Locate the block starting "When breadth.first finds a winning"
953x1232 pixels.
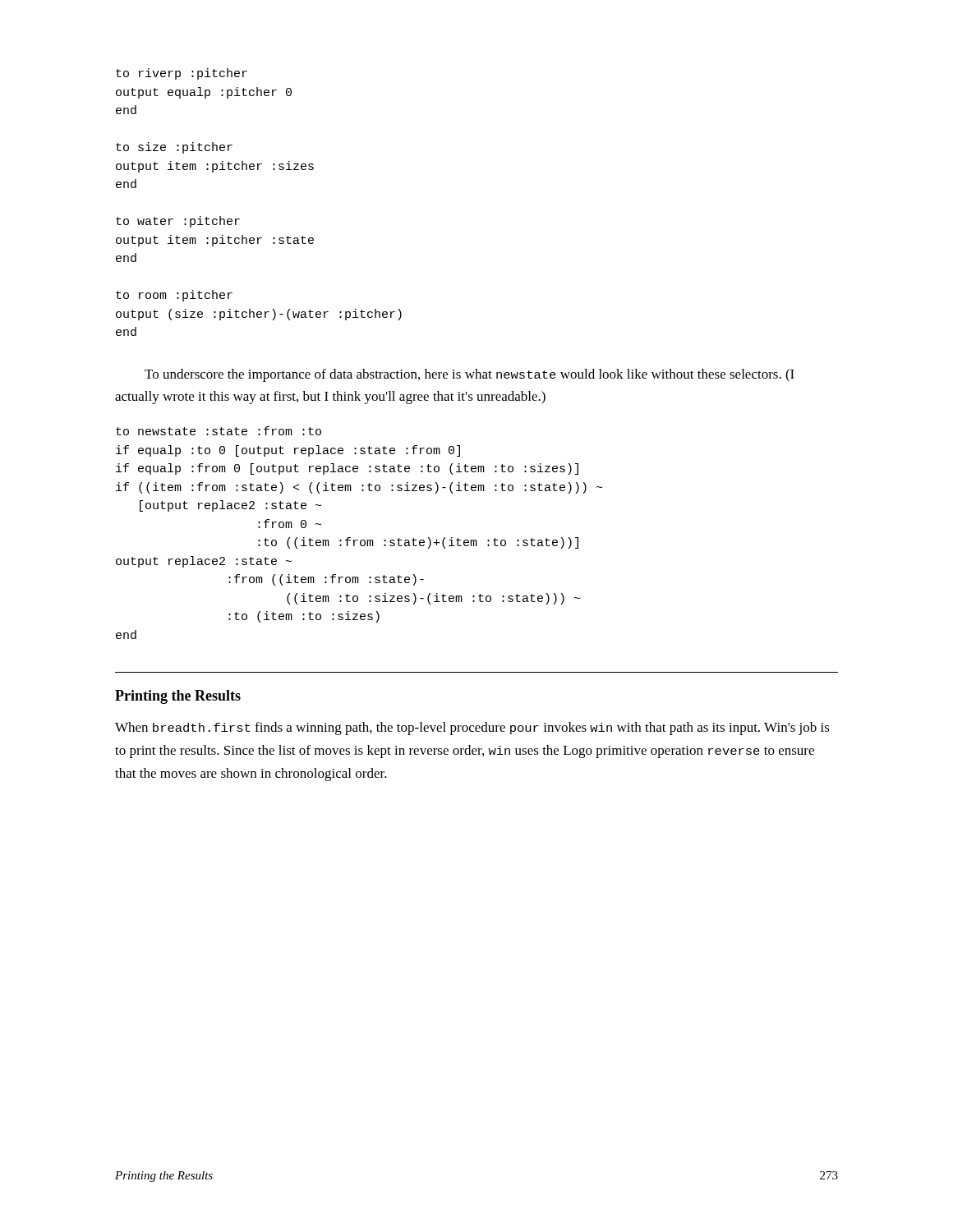(x=476, y=751)
